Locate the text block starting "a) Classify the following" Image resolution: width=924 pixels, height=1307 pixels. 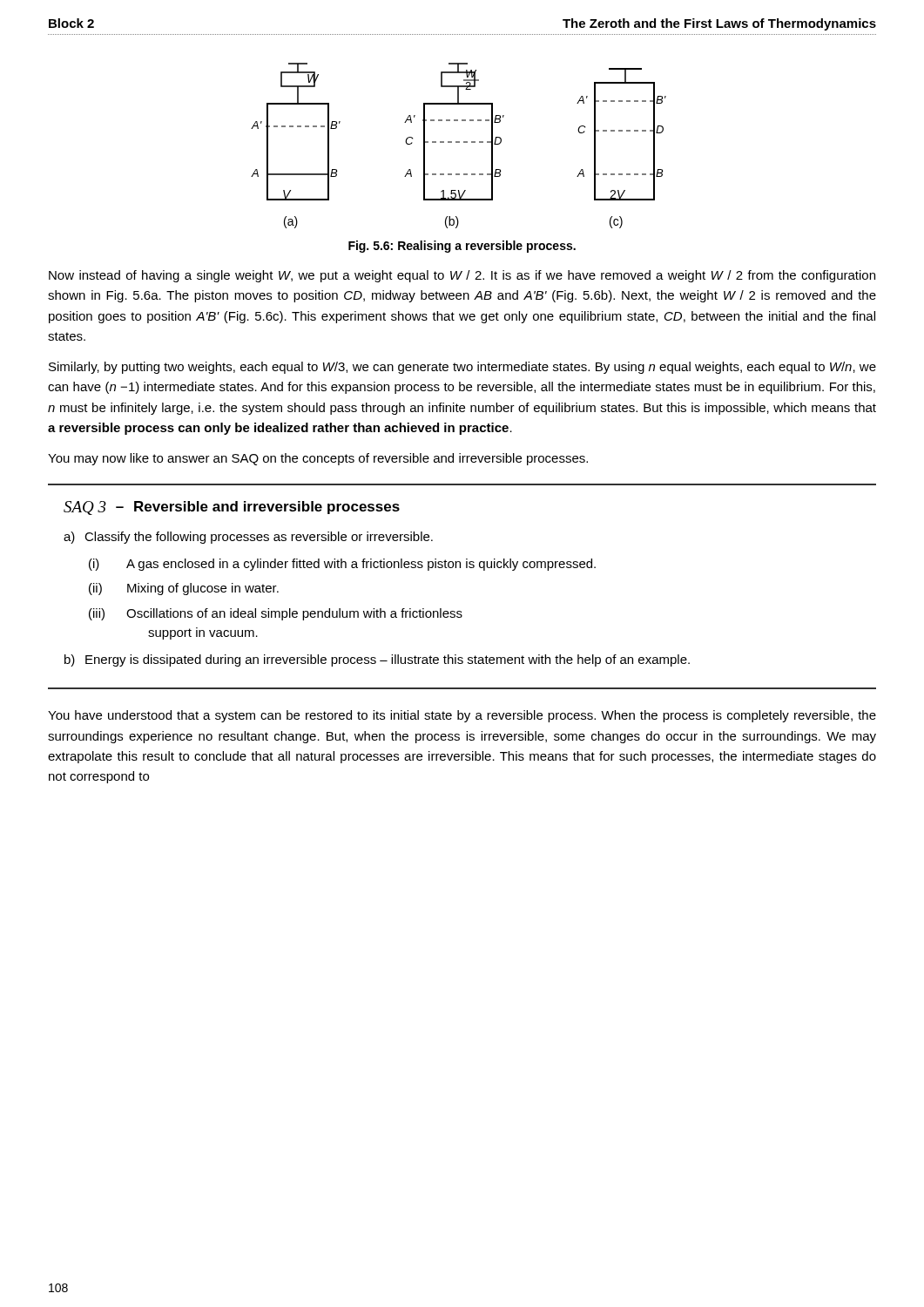click(249, 537)
